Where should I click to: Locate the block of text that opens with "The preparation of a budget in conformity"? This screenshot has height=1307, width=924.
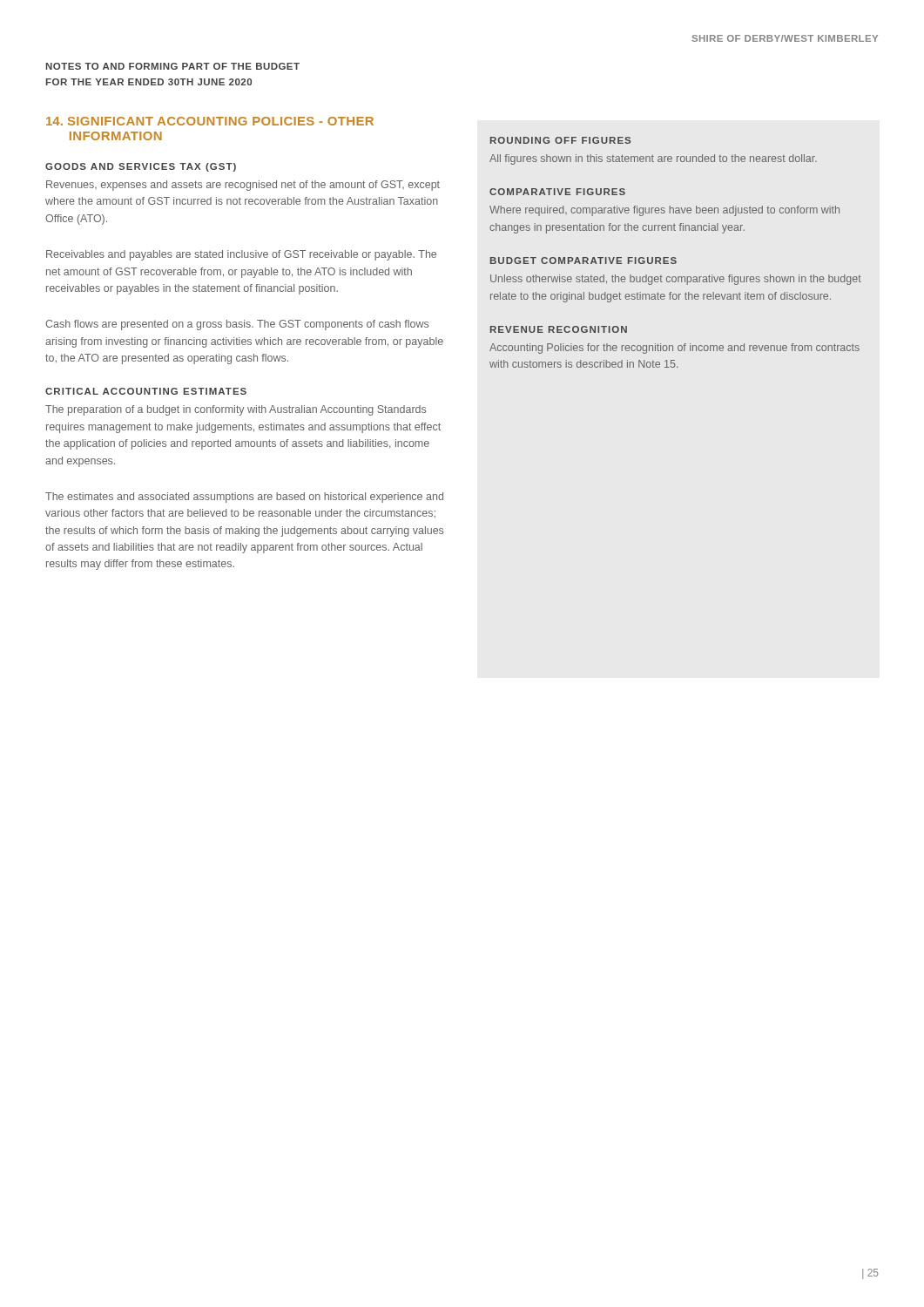point(246,436)
